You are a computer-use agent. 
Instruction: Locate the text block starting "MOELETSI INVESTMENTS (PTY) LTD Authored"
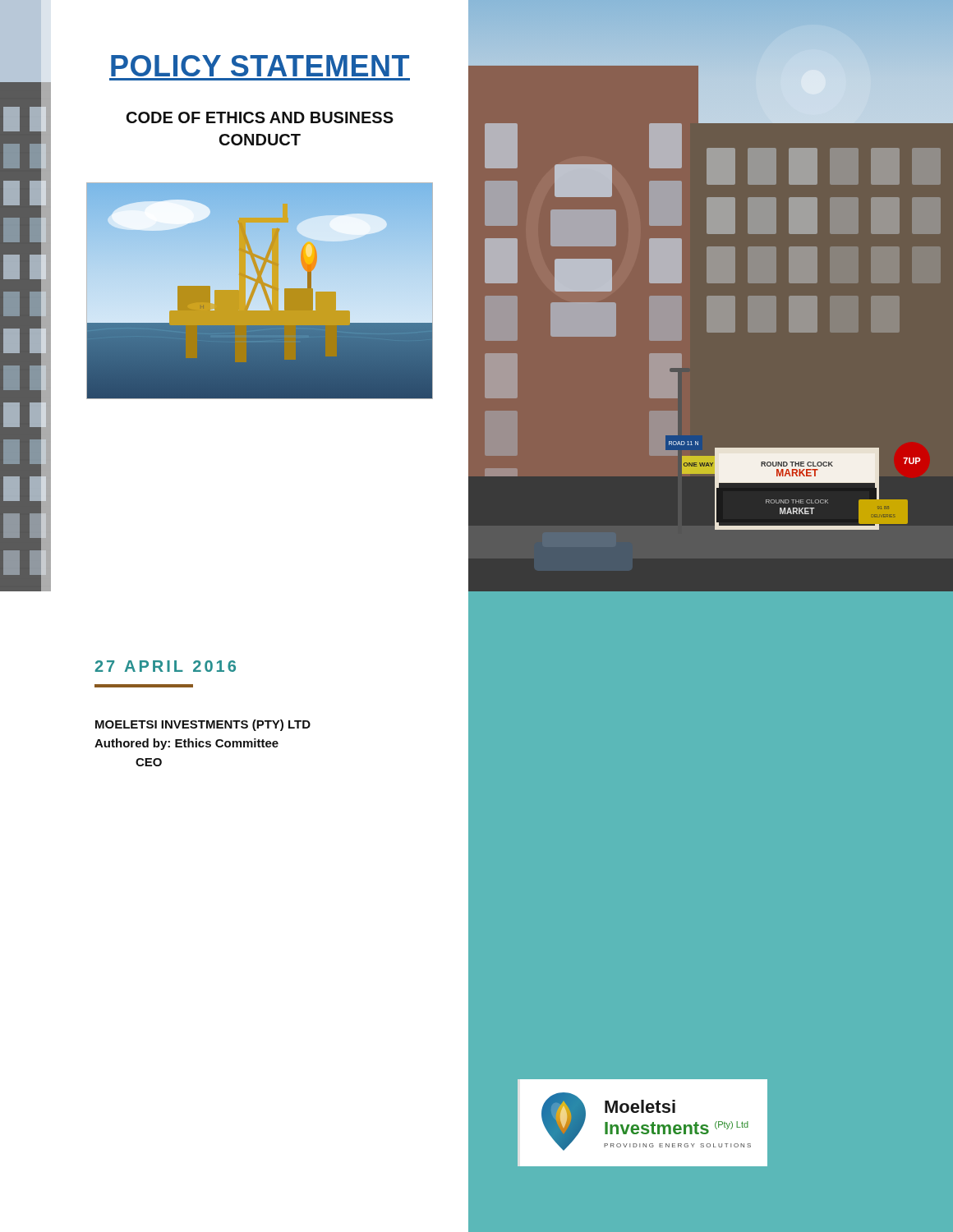281,743
